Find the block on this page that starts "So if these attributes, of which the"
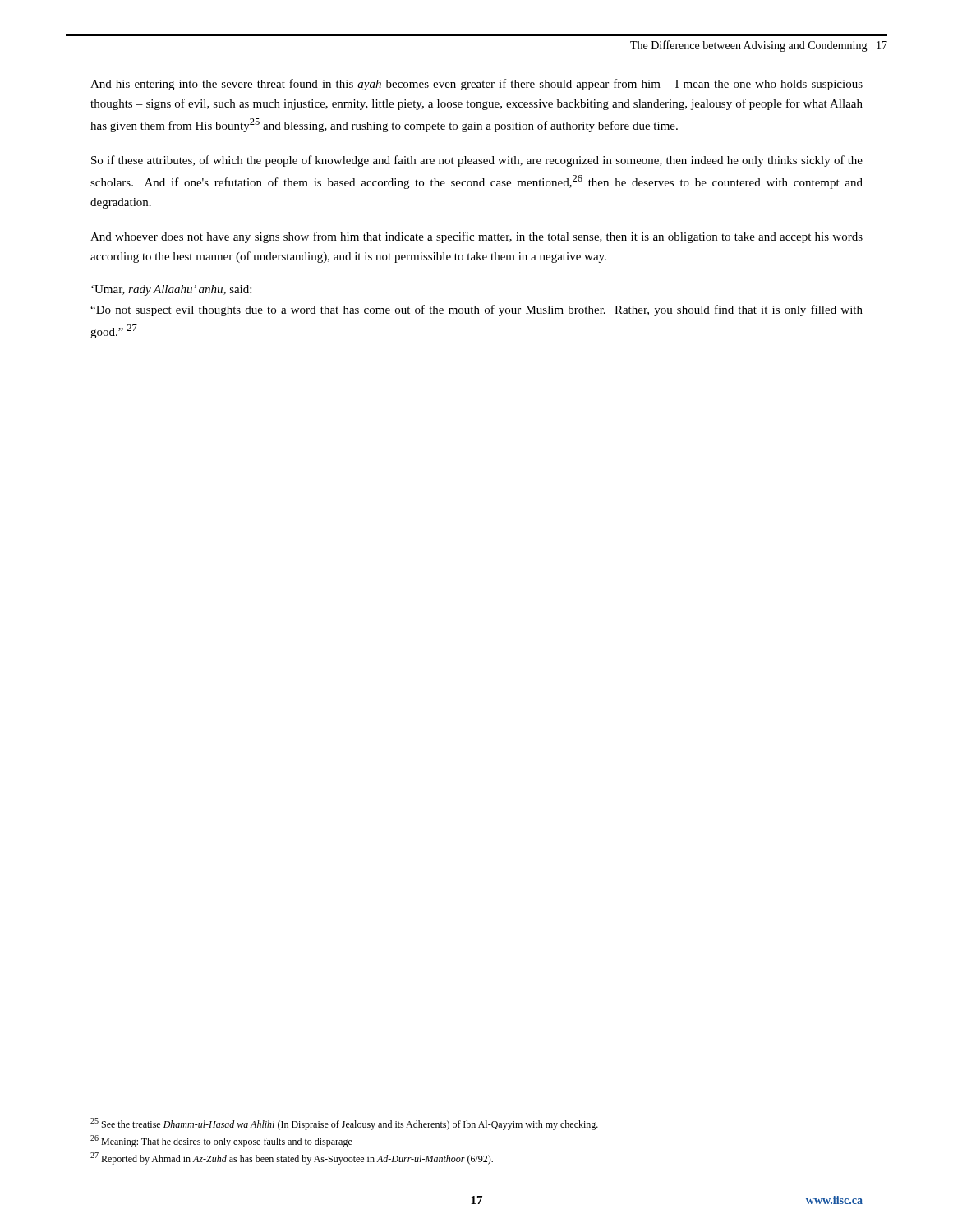This screenshot has width=953, height=1232. [x=476, y=181]
